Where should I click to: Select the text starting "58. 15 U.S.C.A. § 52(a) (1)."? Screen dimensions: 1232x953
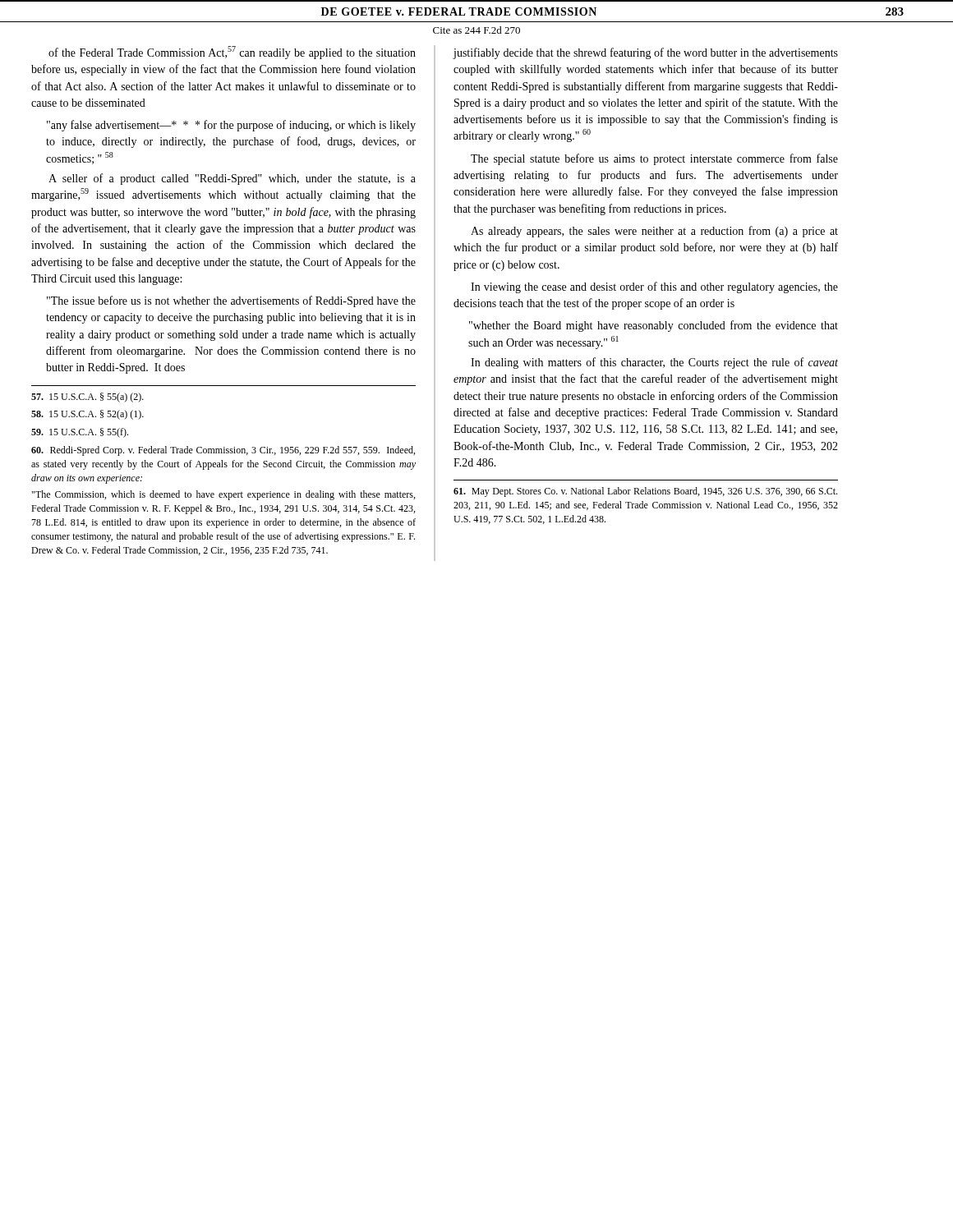tap(88, 414)
